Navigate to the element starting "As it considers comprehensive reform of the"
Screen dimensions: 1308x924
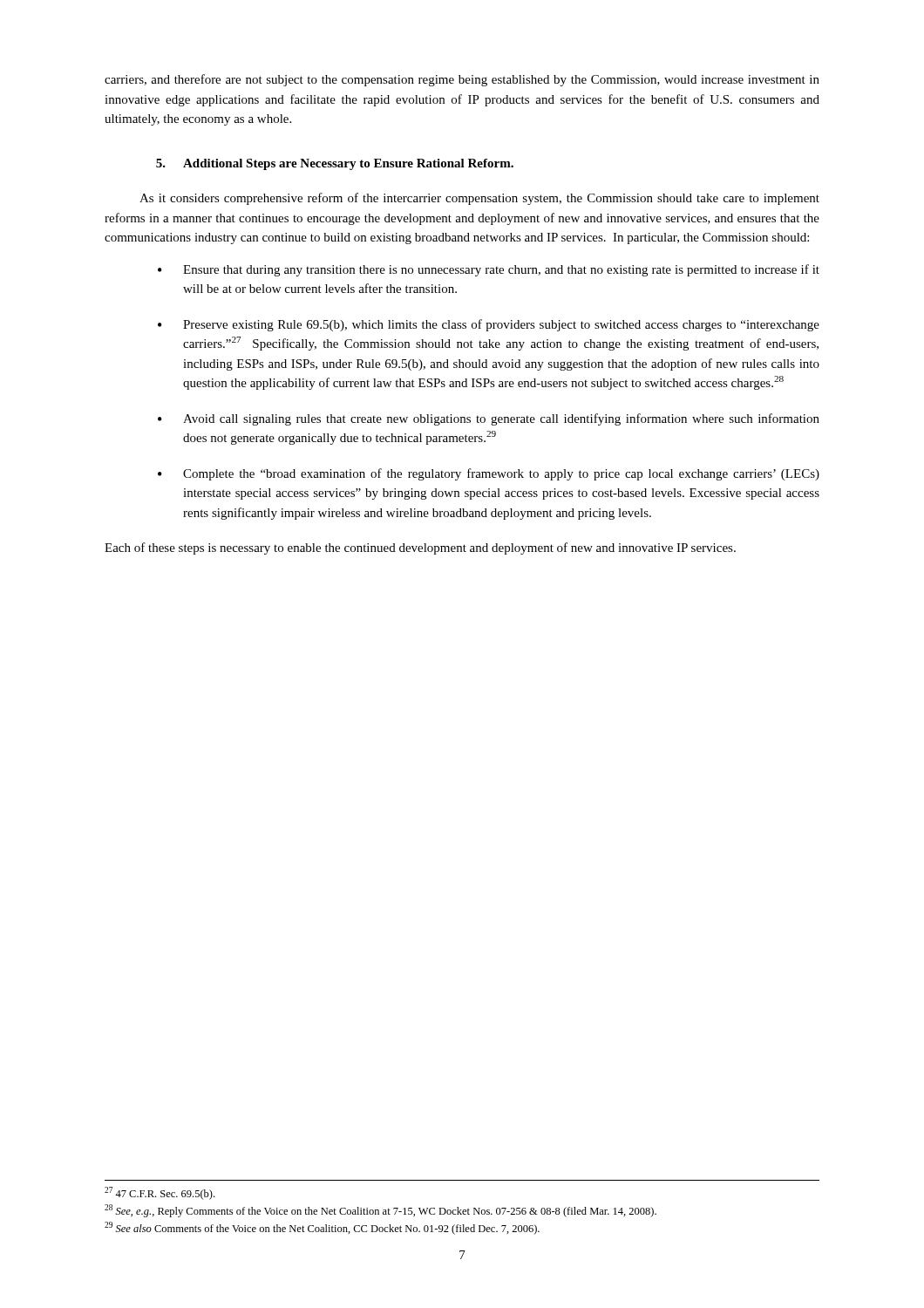[462, 218]
